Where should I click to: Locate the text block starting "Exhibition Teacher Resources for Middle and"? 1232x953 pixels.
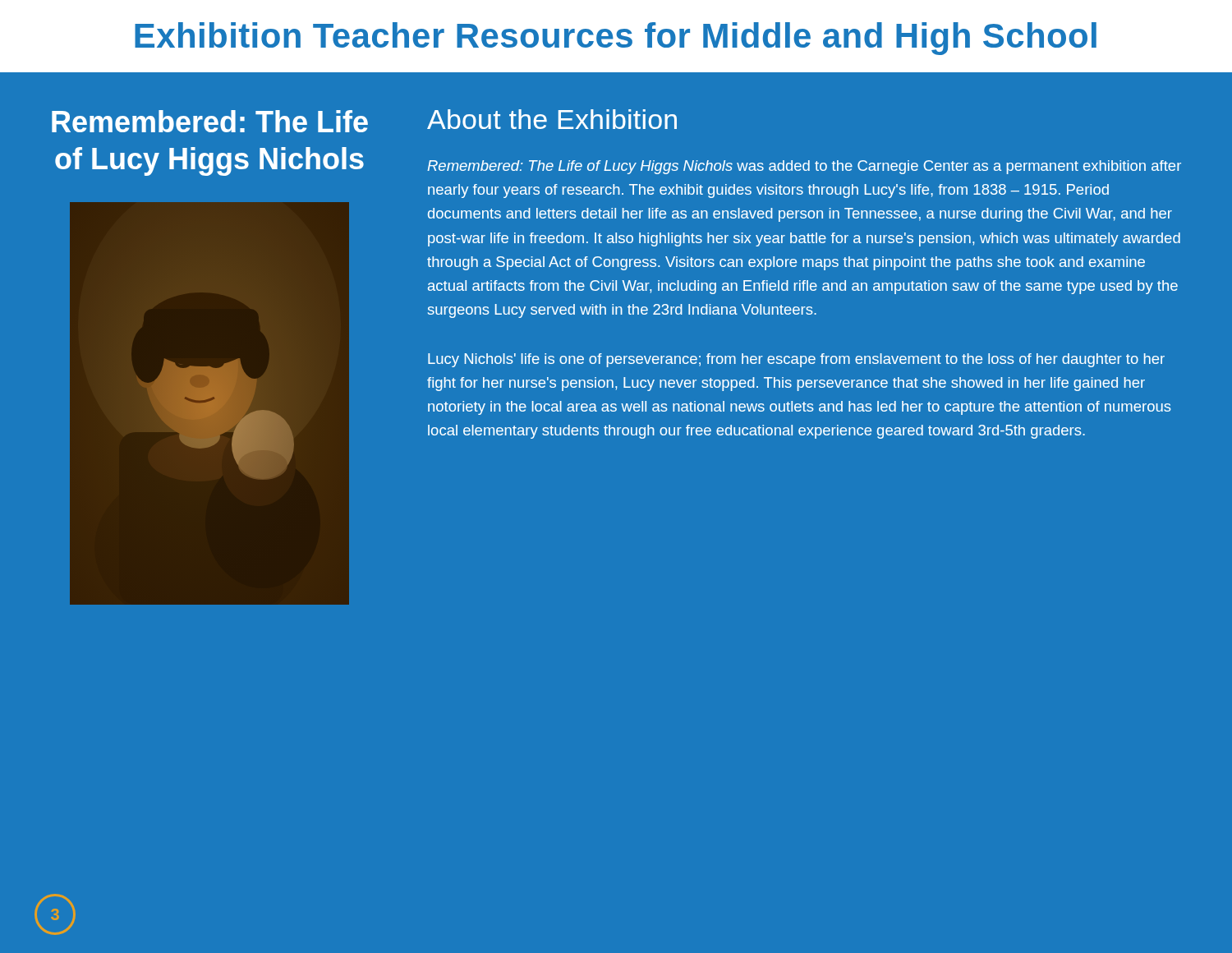pos(616,36)
